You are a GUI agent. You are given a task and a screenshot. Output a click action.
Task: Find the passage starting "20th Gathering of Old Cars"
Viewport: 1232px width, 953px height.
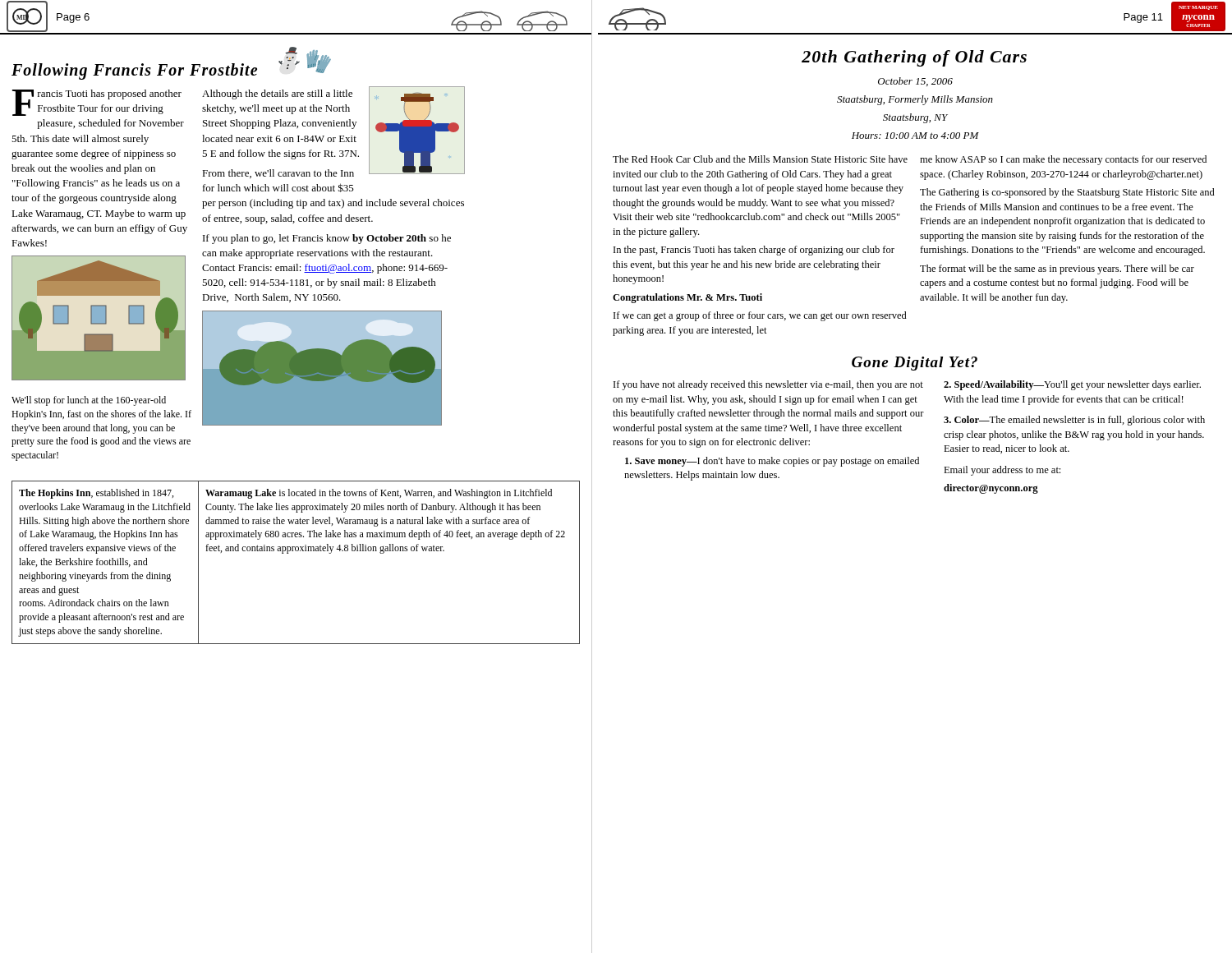[x=915, y=56]
